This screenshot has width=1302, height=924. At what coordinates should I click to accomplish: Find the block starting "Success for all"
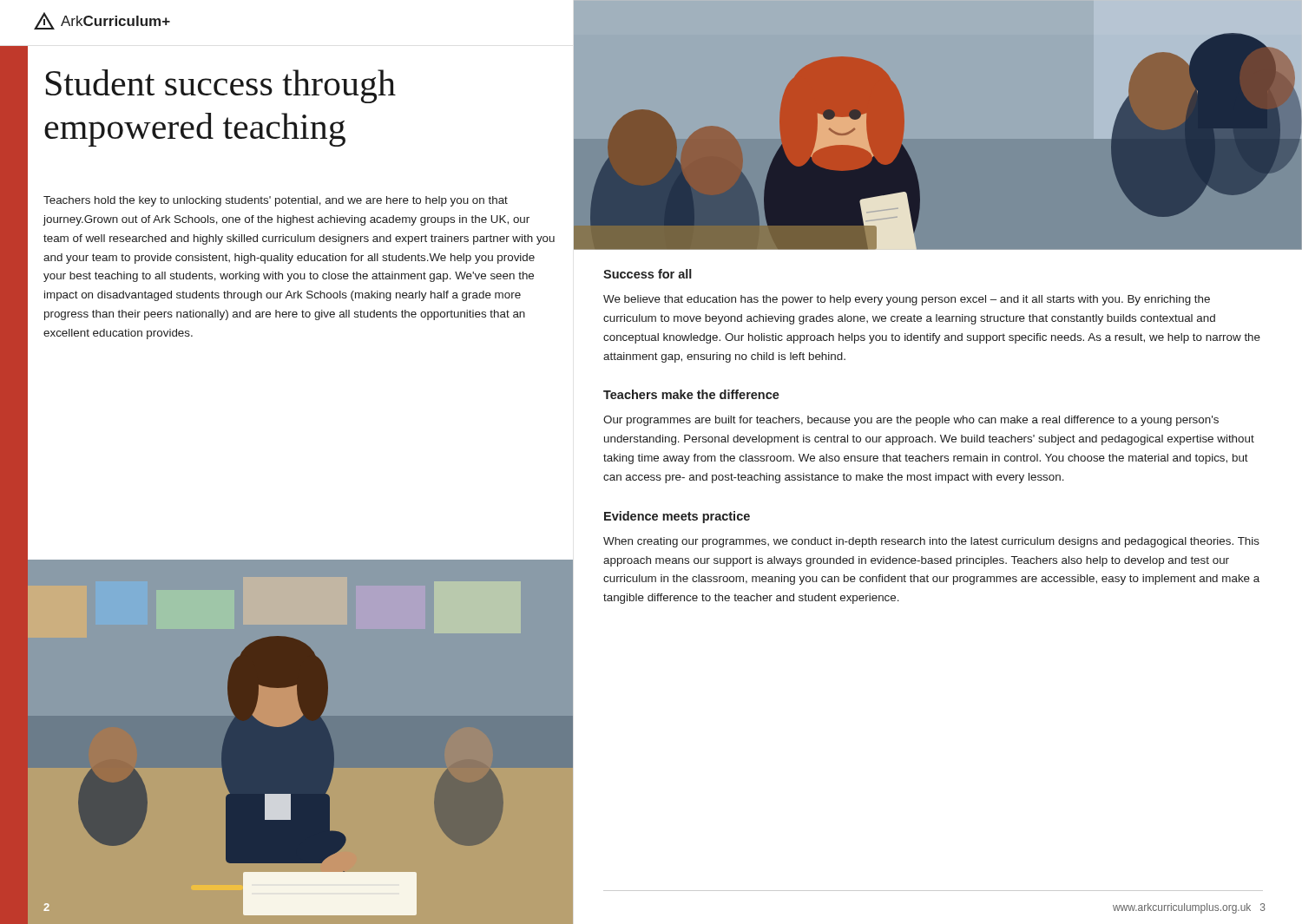tap(648, 274)
